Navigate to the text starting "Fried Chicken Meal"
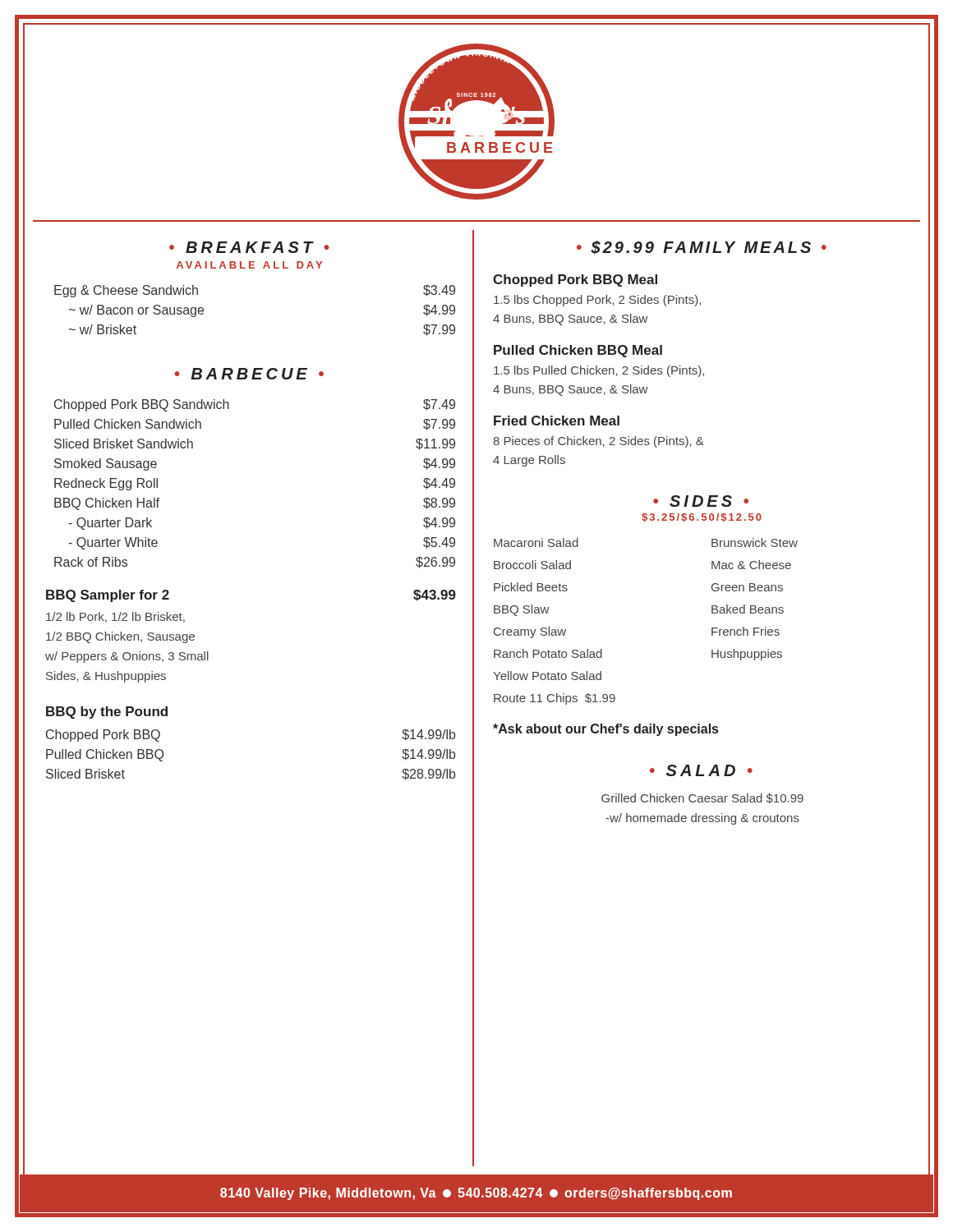 tap(702, 441)
